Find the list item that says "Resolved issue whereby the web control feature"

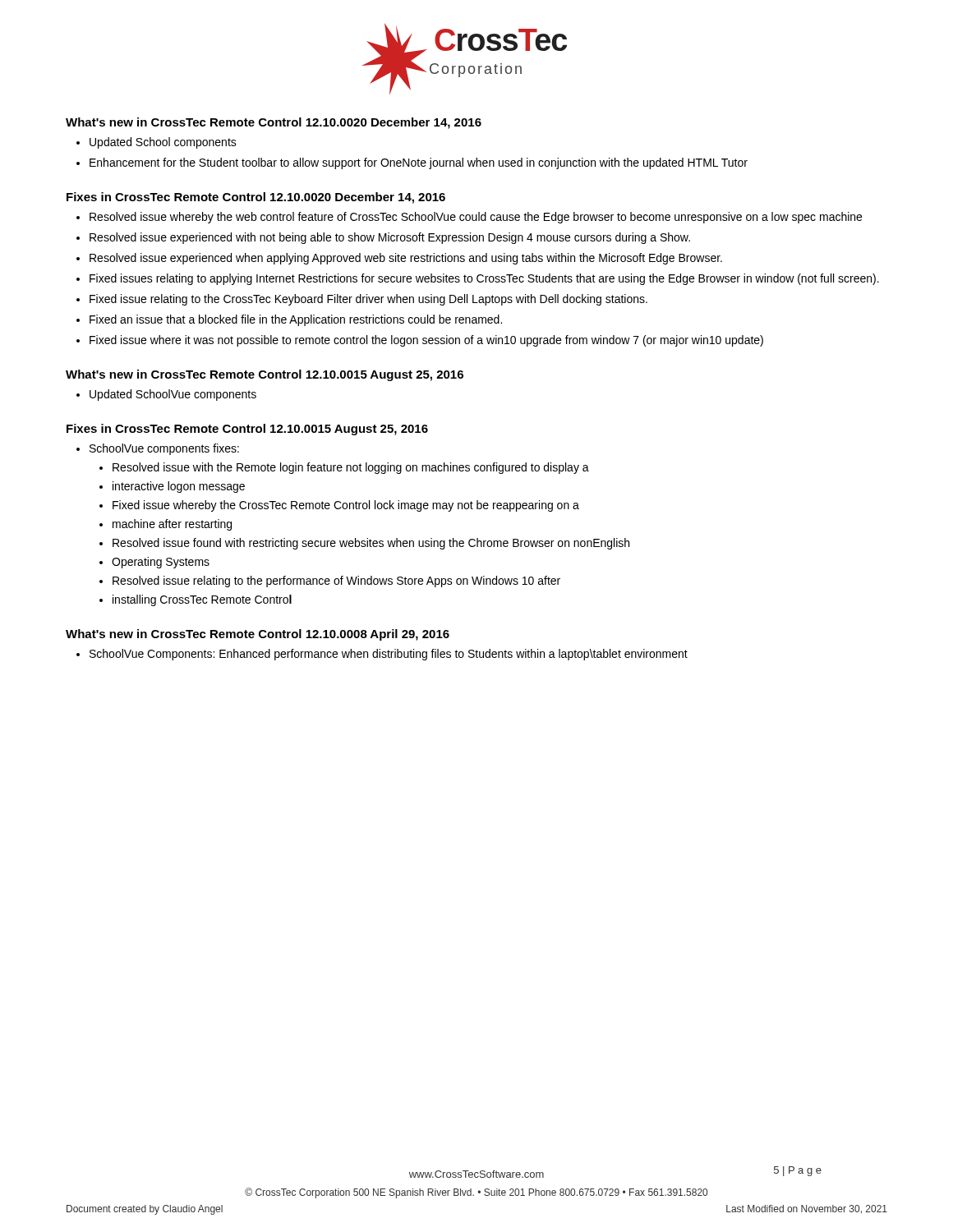pyautogui.click(x=476, y=217)
